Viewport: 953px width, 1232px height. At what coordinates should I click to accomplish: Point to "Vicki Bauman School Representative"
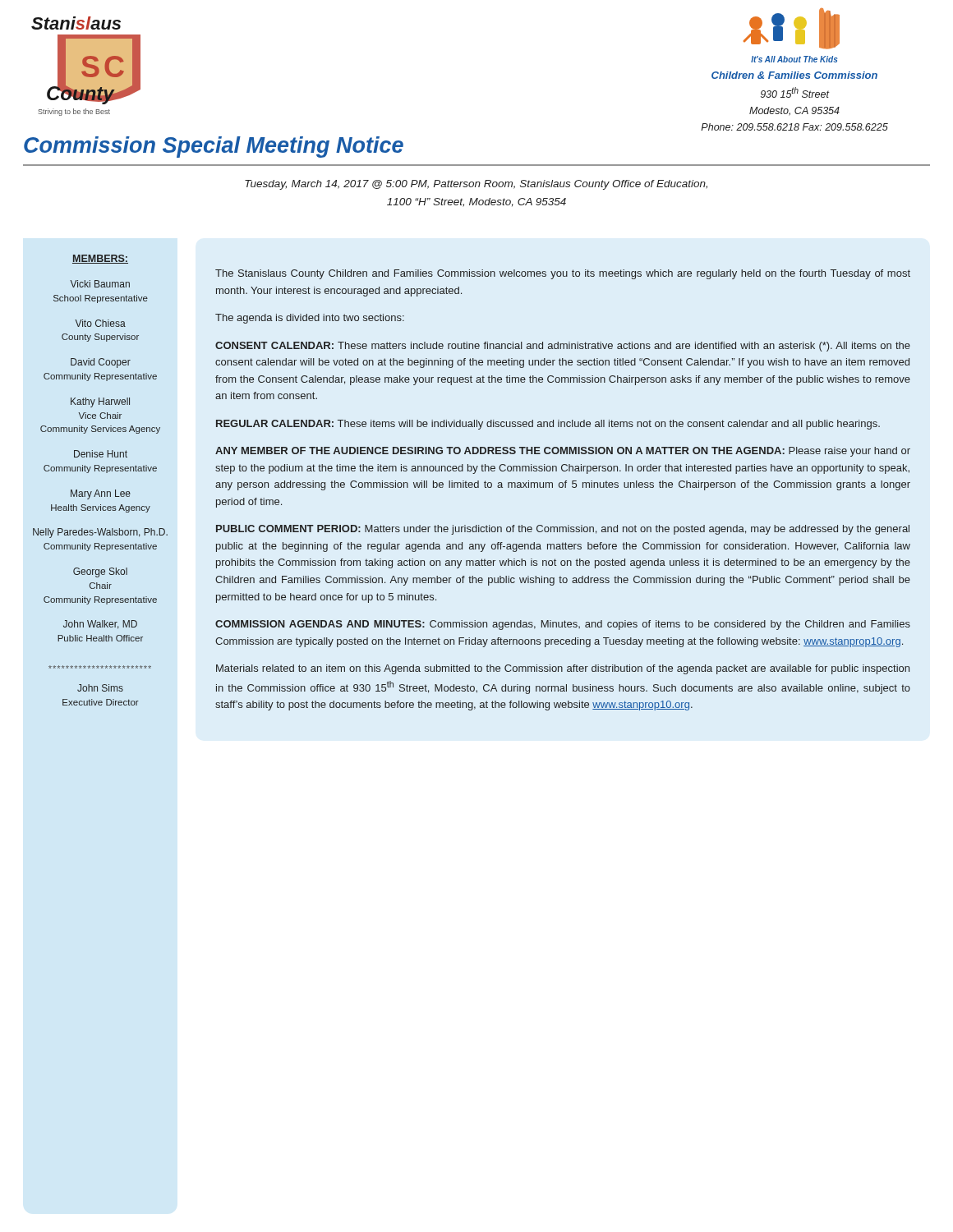pyautogui.click(x=100, y=291)
